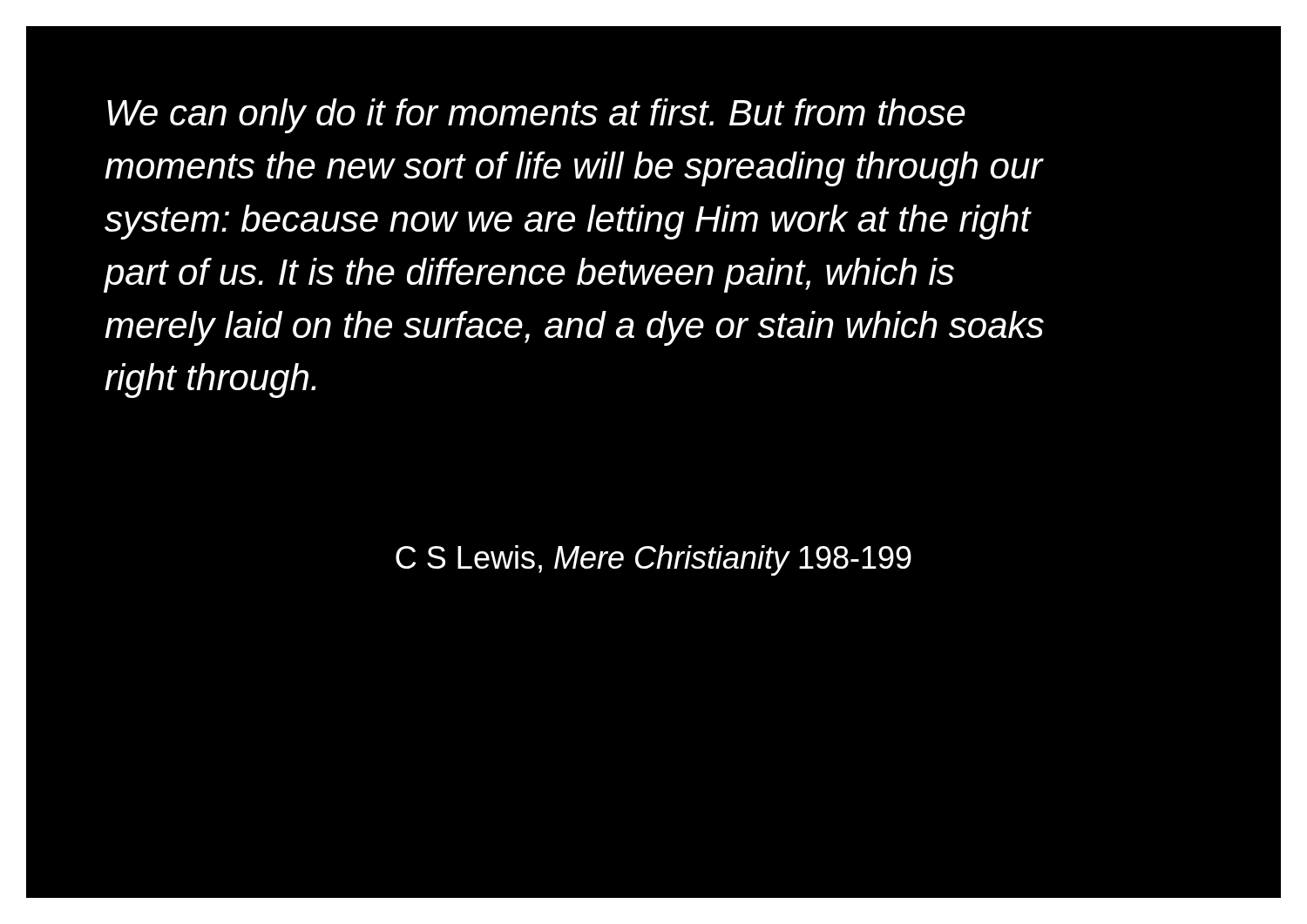Locate the text starting "We can only do it for"
The image size is (1307, 924).
[x=574, y=245]
